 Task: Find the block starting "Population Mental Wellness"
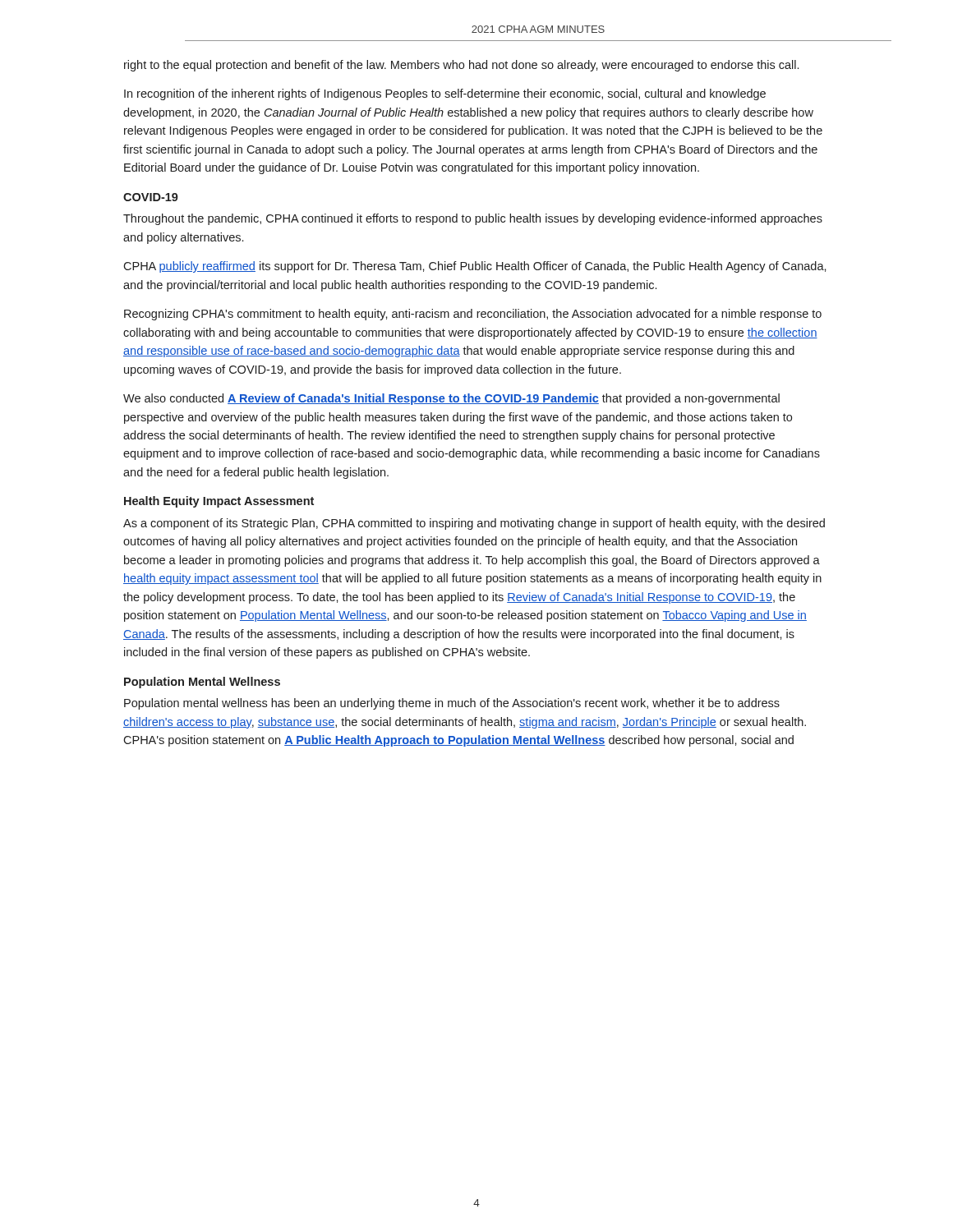tap(202, 683)
